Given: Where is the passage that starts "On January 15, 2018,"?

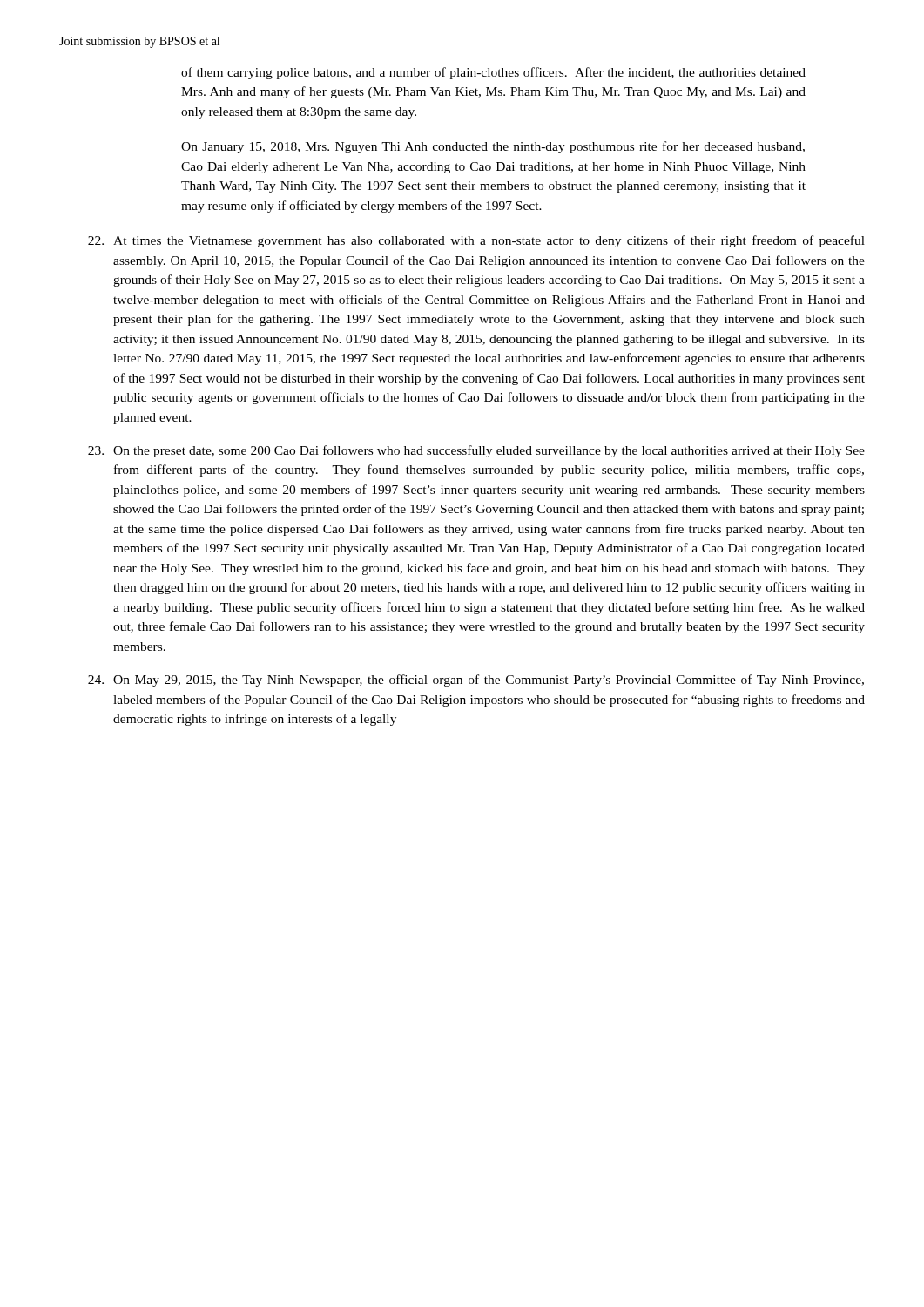Looking at the screenshot, I should coord(493,176).
